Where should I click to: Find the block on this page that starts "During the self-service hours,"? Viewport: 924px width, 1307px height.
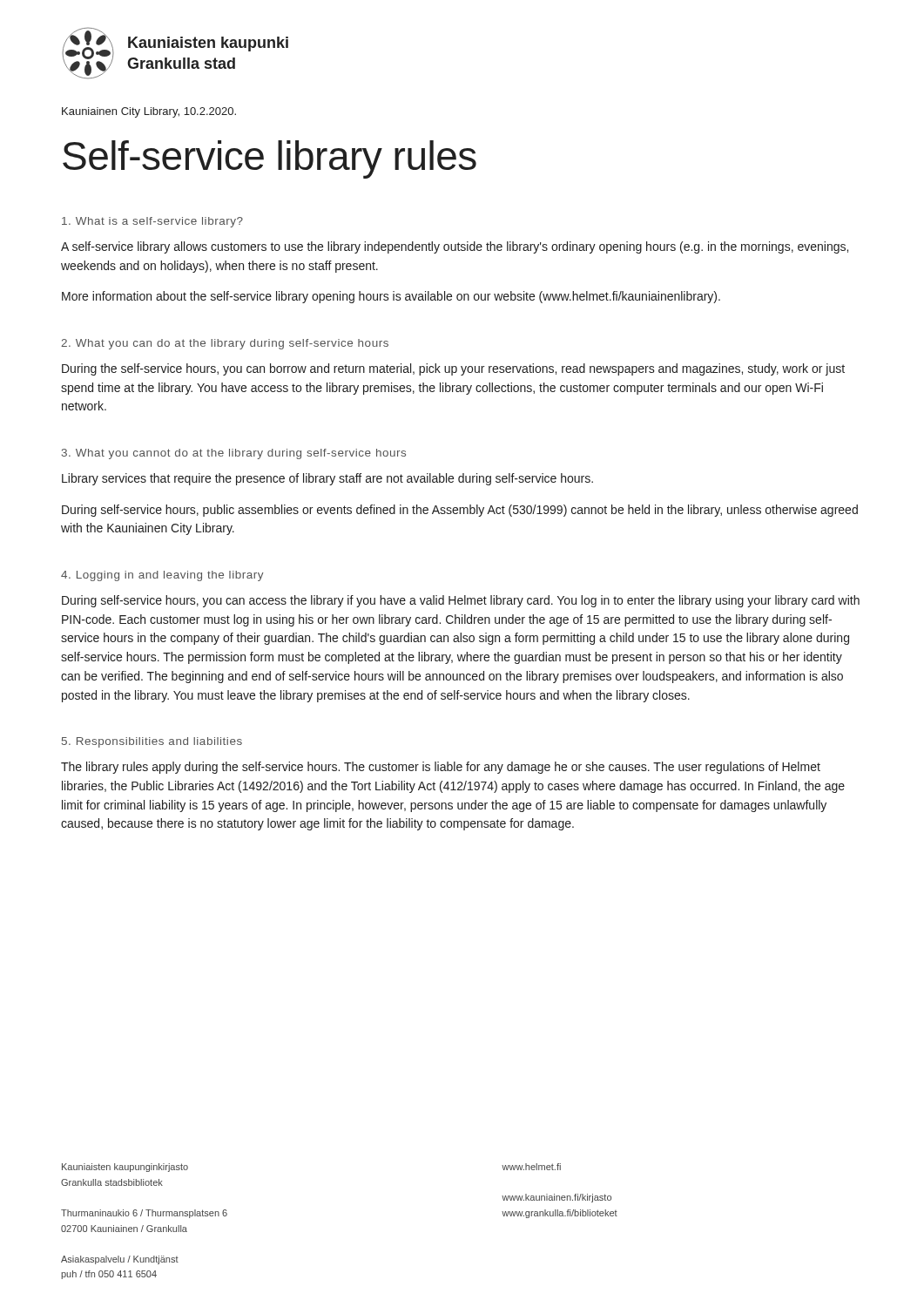point(462,388)
